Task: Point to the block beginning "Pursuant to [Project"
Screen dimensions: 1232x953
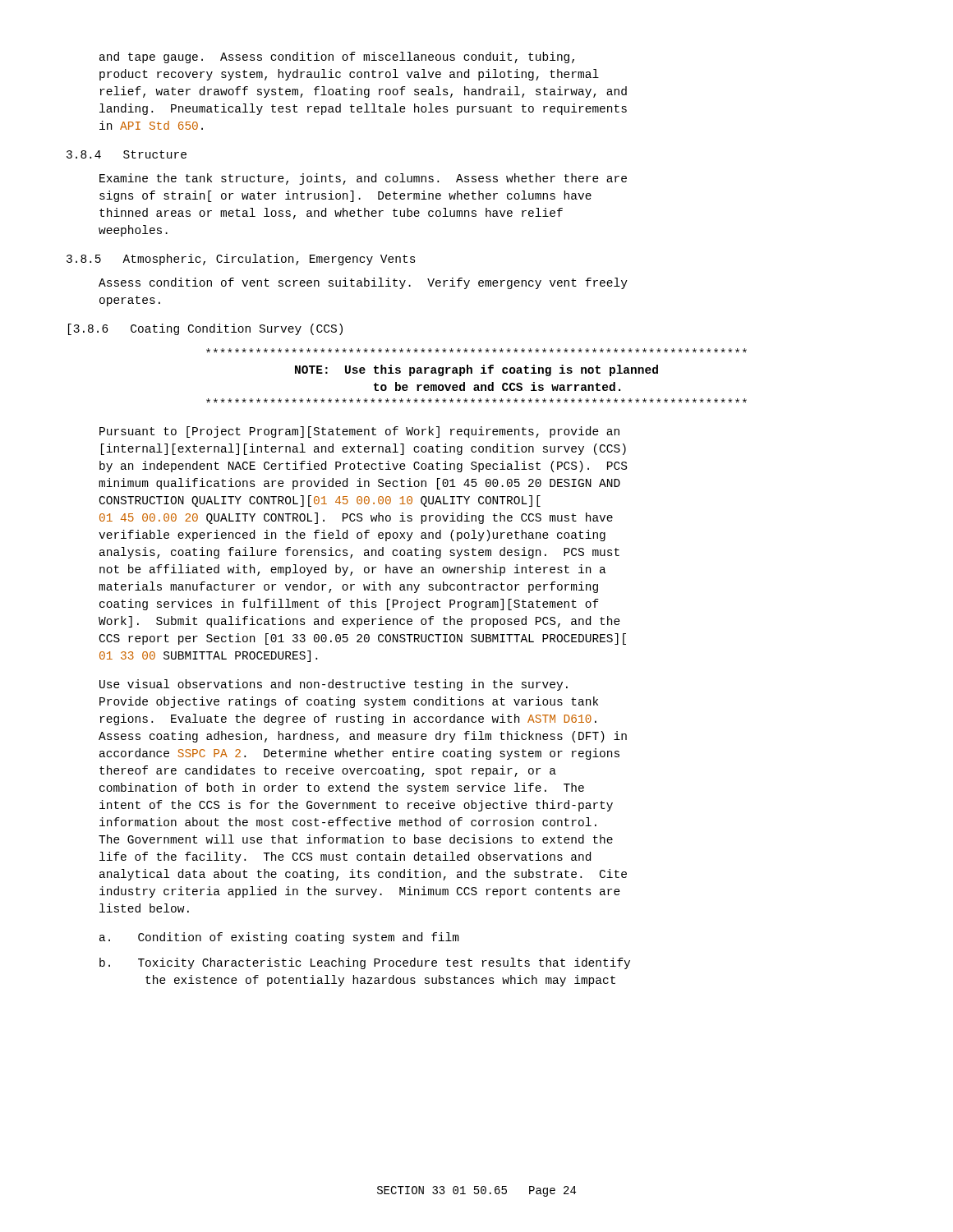Action: [x=363, y=544]
